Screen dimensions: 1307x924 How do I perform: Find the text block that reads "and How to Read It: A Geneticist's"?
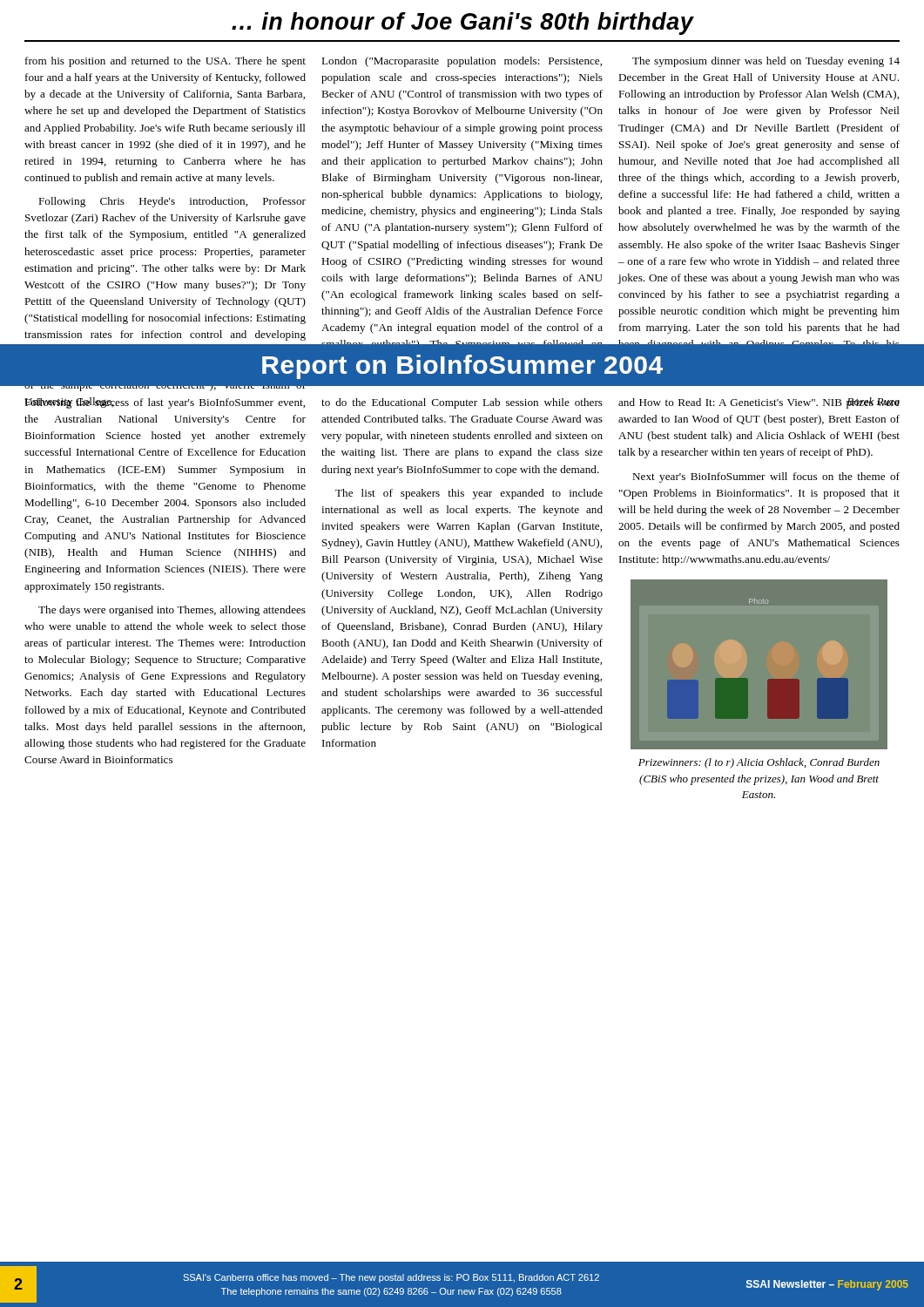click(x=759, y=481)
